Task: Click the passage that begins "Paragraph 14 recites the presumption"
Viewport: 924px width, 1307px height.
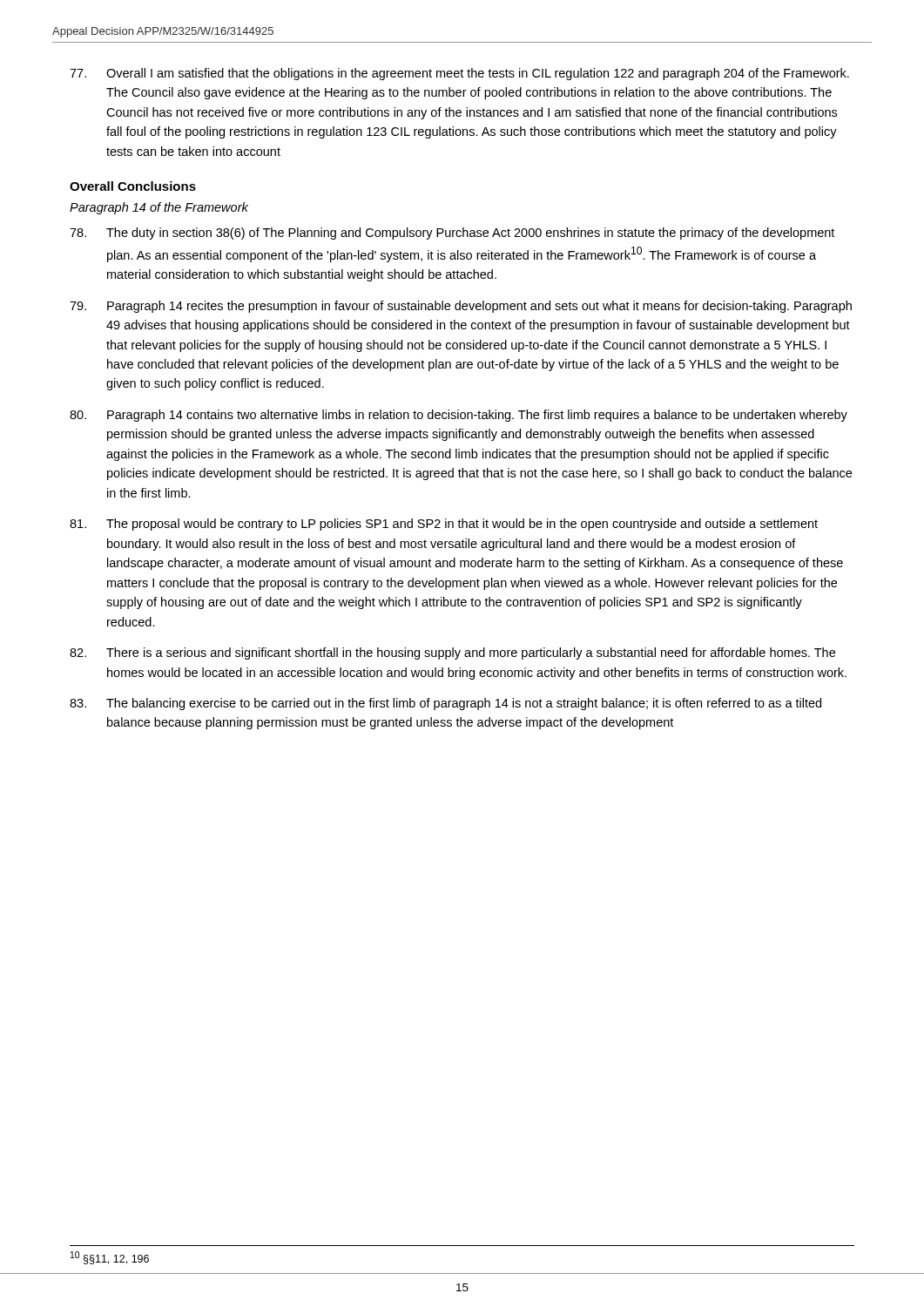Action: 462,345
